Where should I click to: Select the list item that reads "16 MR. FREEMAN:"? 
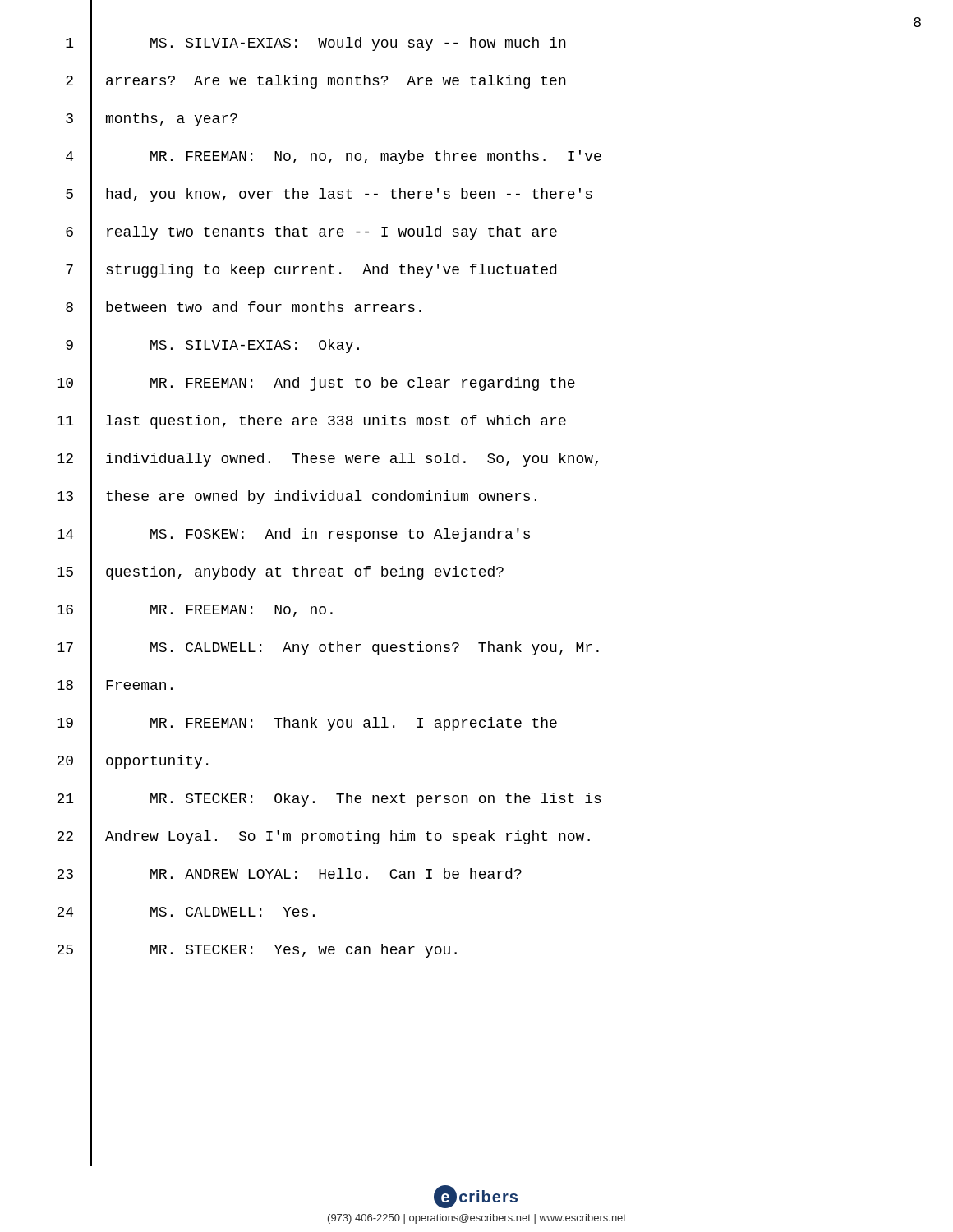(195, 611)
